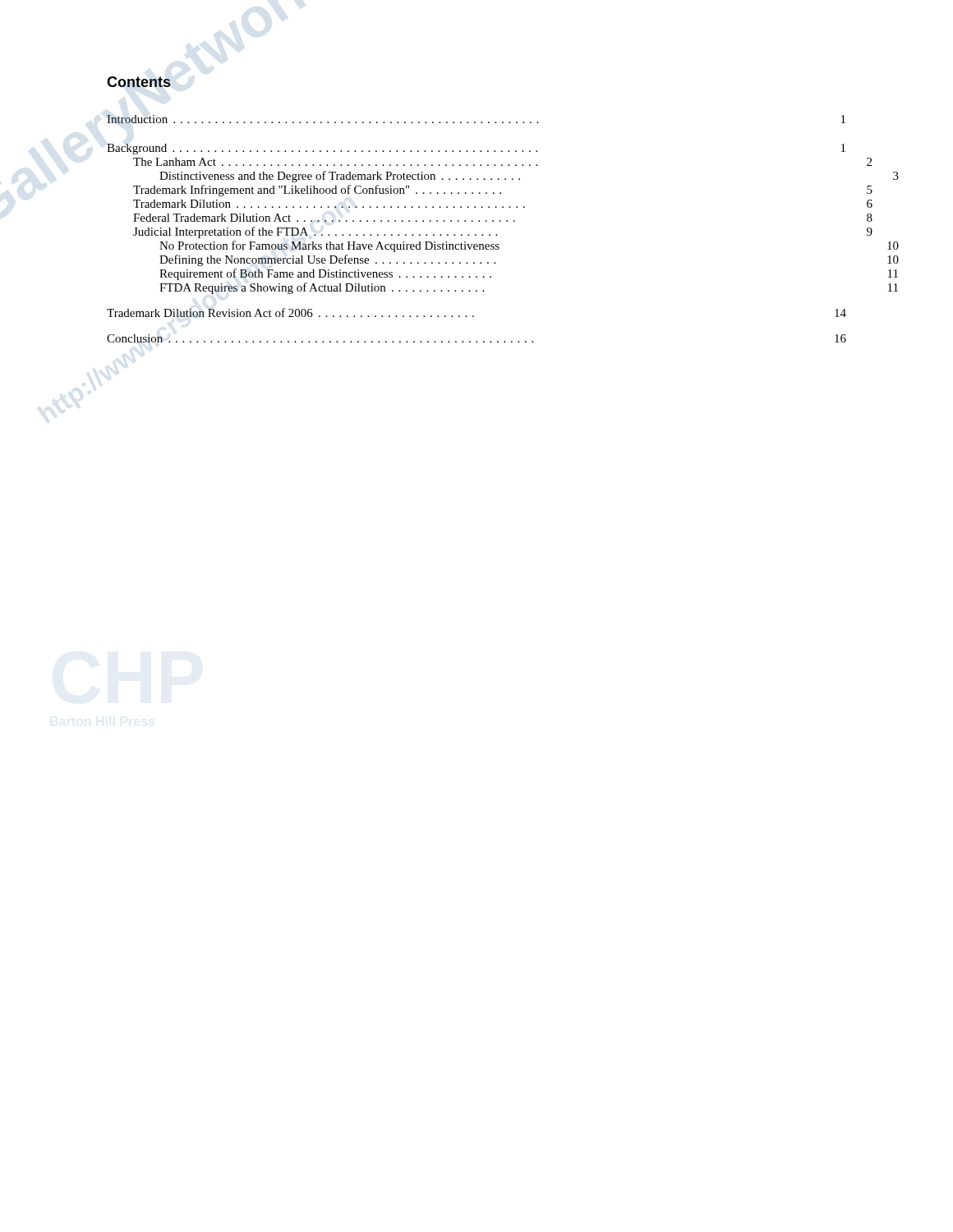Find the list item that reads "No Protection for Famous Marks that Have Acquired"
This screenshot has height=1232, width=953.
click(x=327, y=246)
